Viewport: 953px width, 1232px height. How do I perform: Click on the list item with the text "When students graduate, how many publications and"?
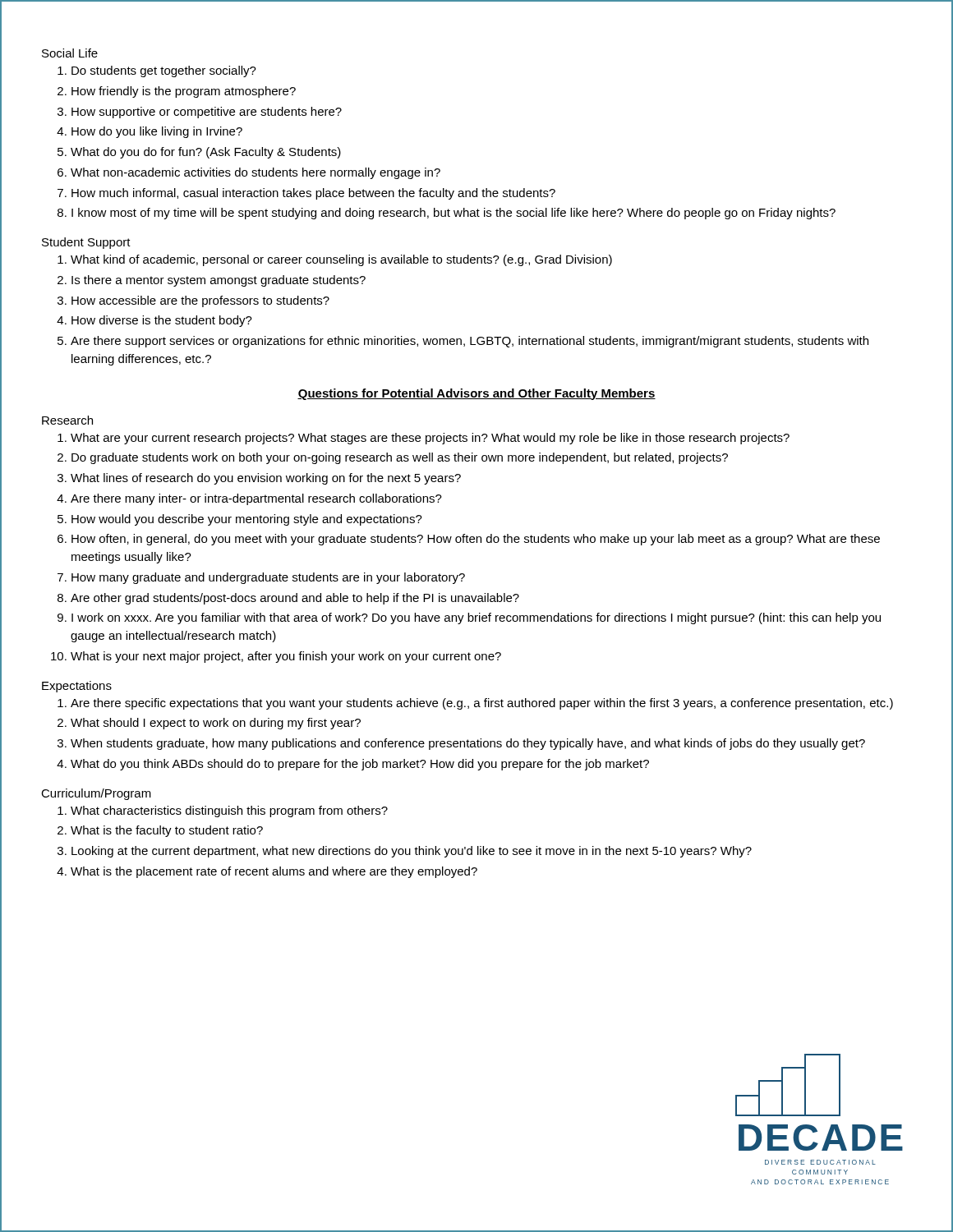point(491,743)
